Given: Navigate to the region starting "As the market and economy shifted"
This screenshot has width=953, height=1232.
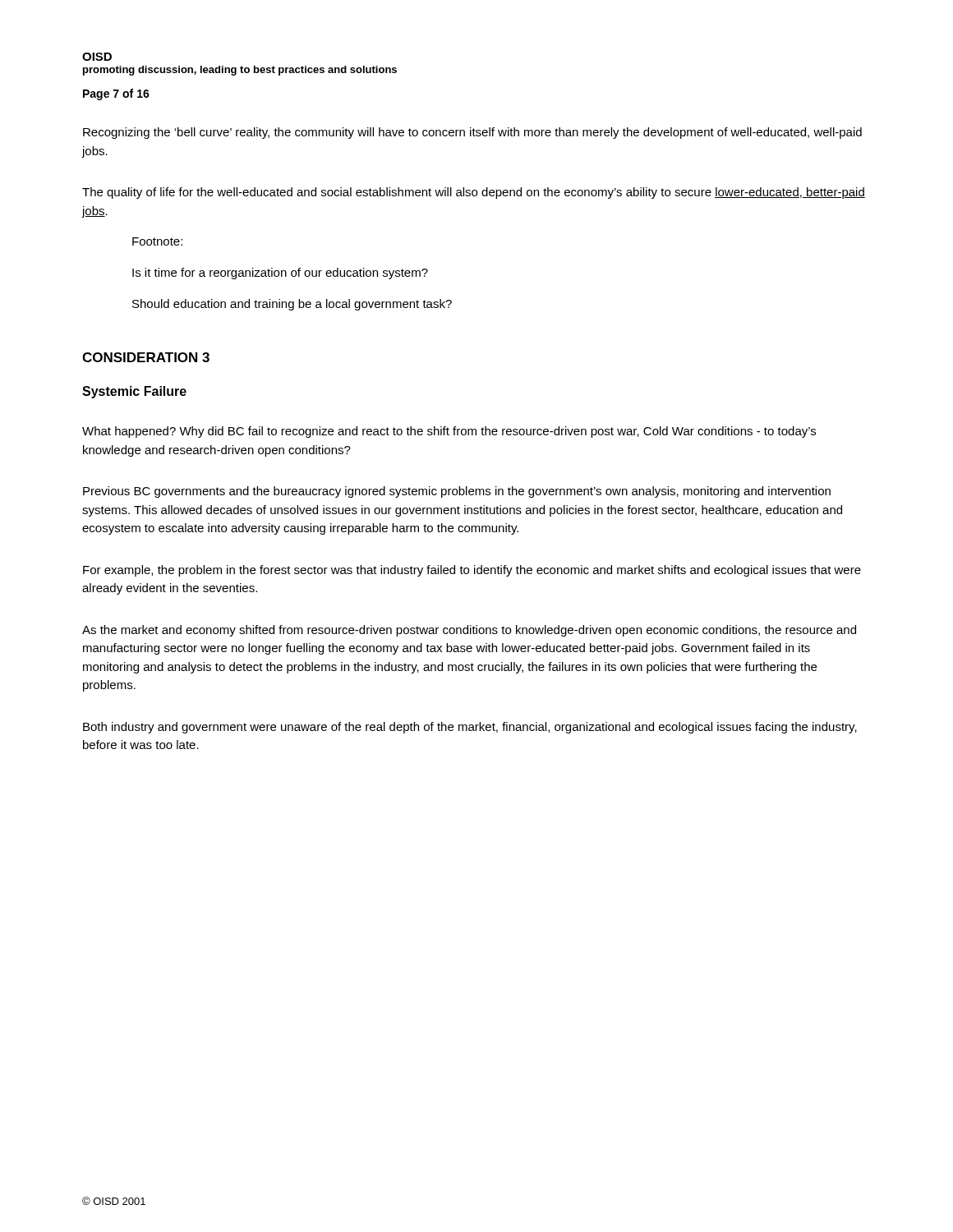Looking at the screenshot, I should [x=470, y=657].
